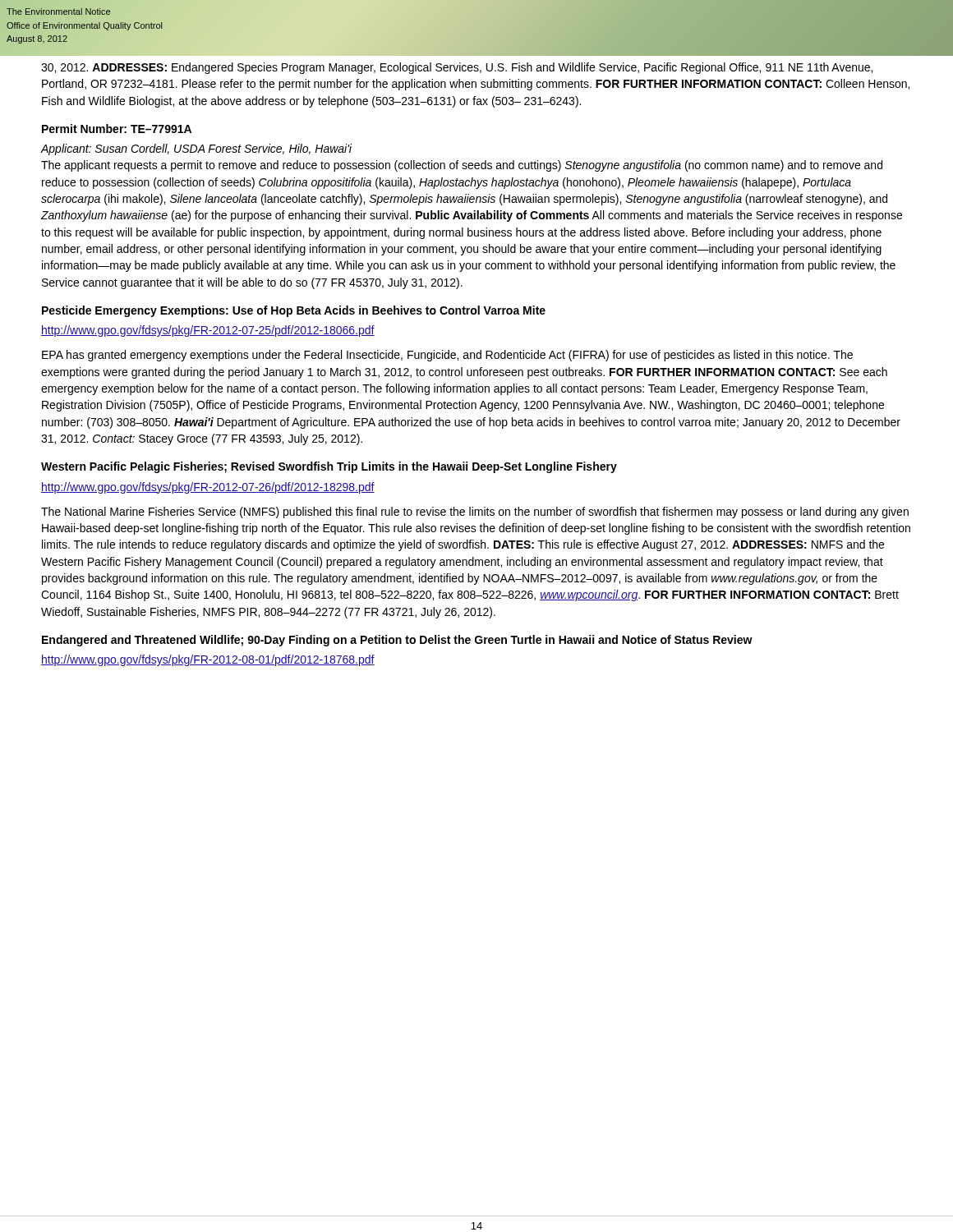Viewport: 953px width, 1232px height.
Task: Find the block on this page that starts "Applicant: Susan Cordell, USDA"
Action: 476,216
